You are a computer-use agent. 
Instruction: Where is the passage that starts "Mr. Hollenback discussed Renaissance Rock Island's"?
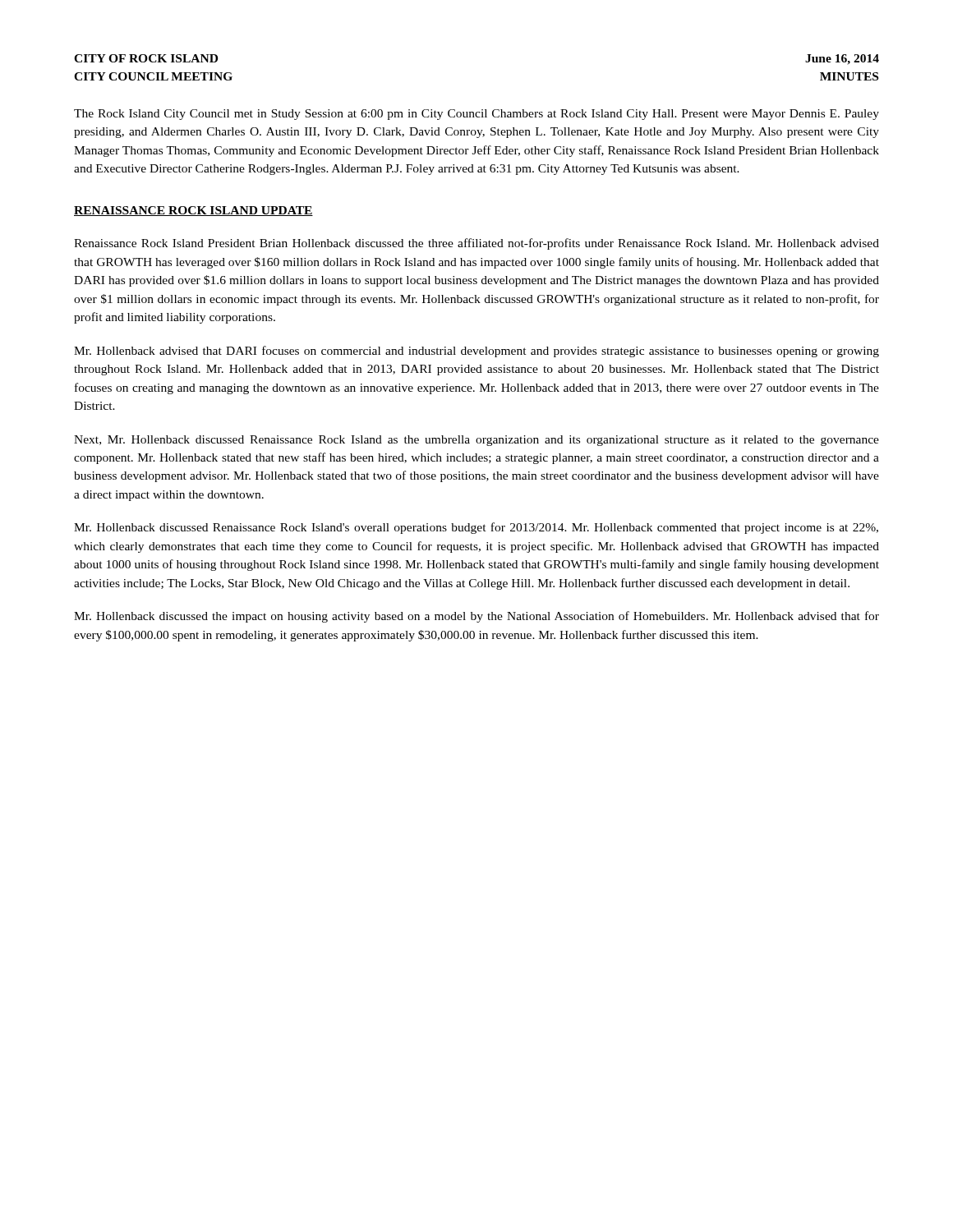476,555
